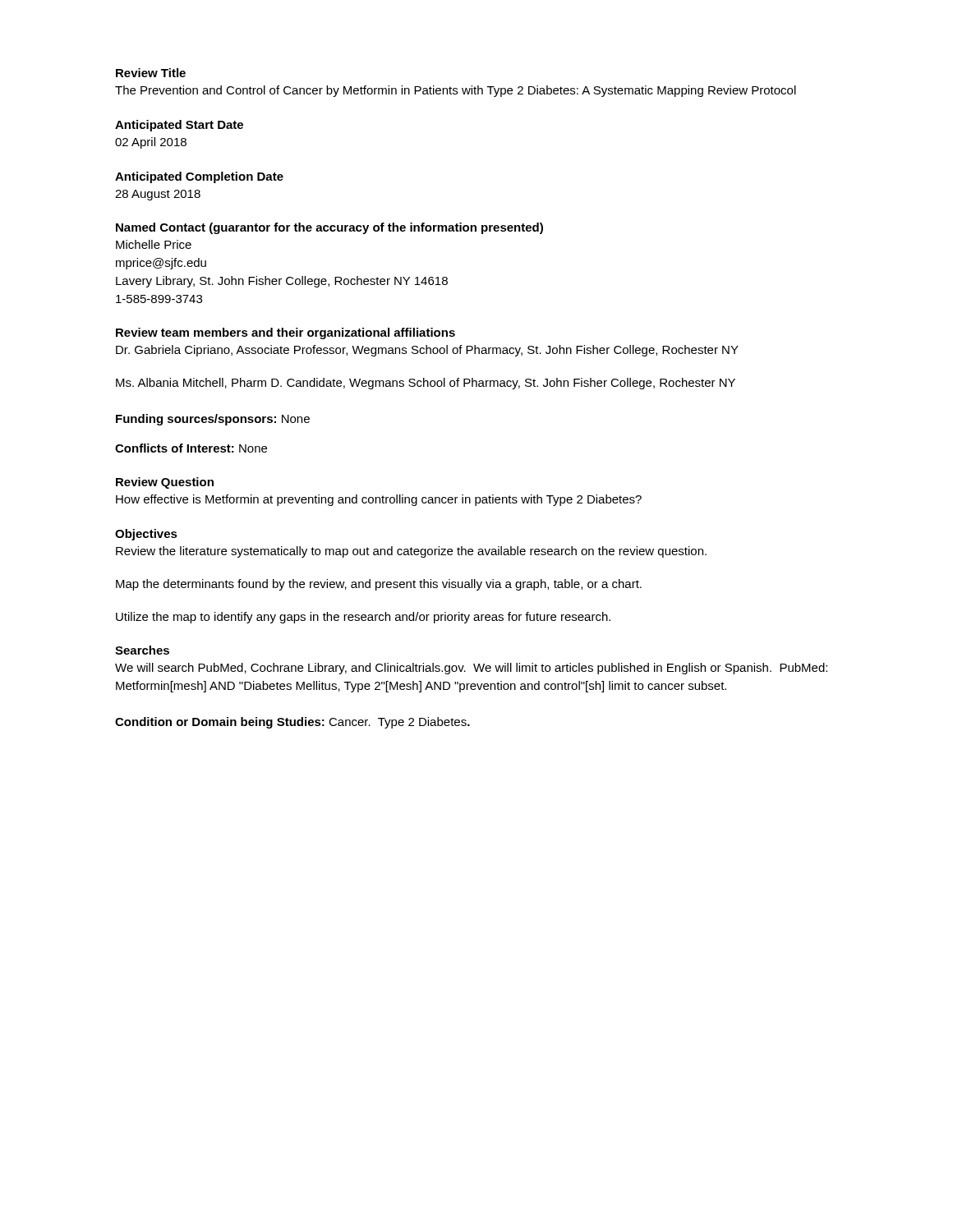The width and height of the screenshot is (953, 1232).
Task: Point to the block beginning "Condition or Domain being Studies:"
Action: [476, 722]
